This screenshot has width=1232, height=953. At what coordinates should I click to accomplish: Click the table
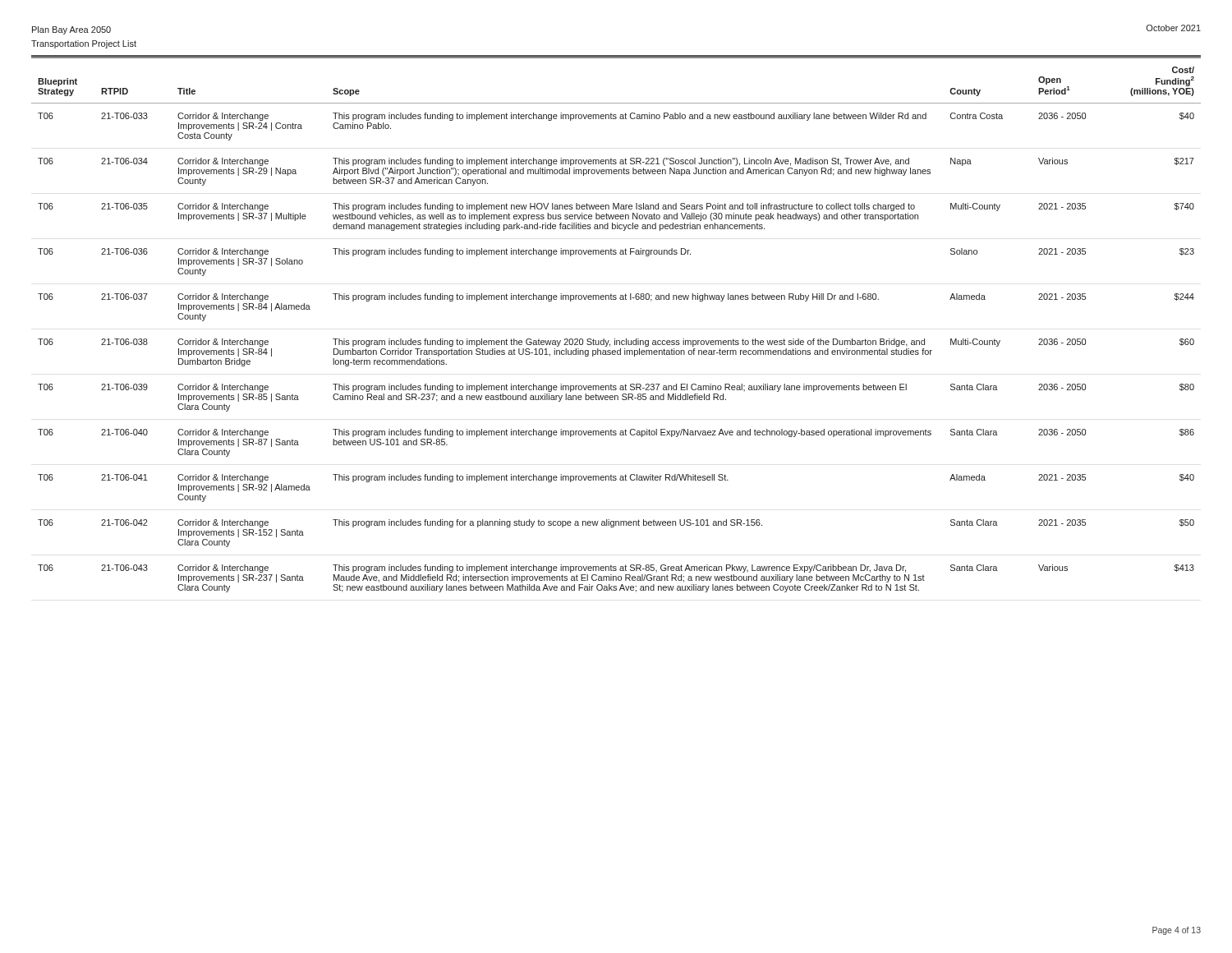pyautogui.click(x=616, y=328)
